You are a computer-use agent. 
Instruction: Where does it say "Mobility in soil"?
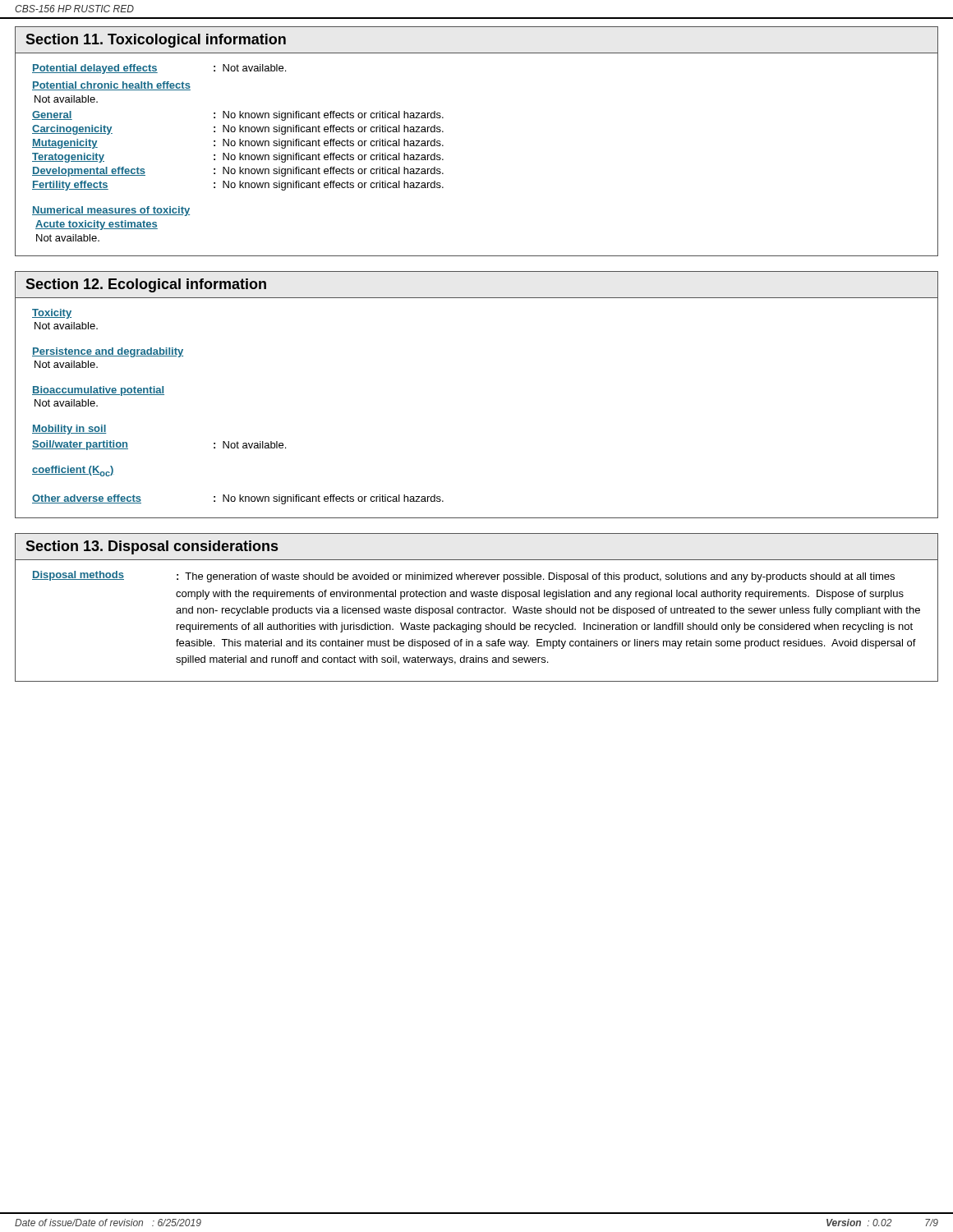(x=69, y=430)
